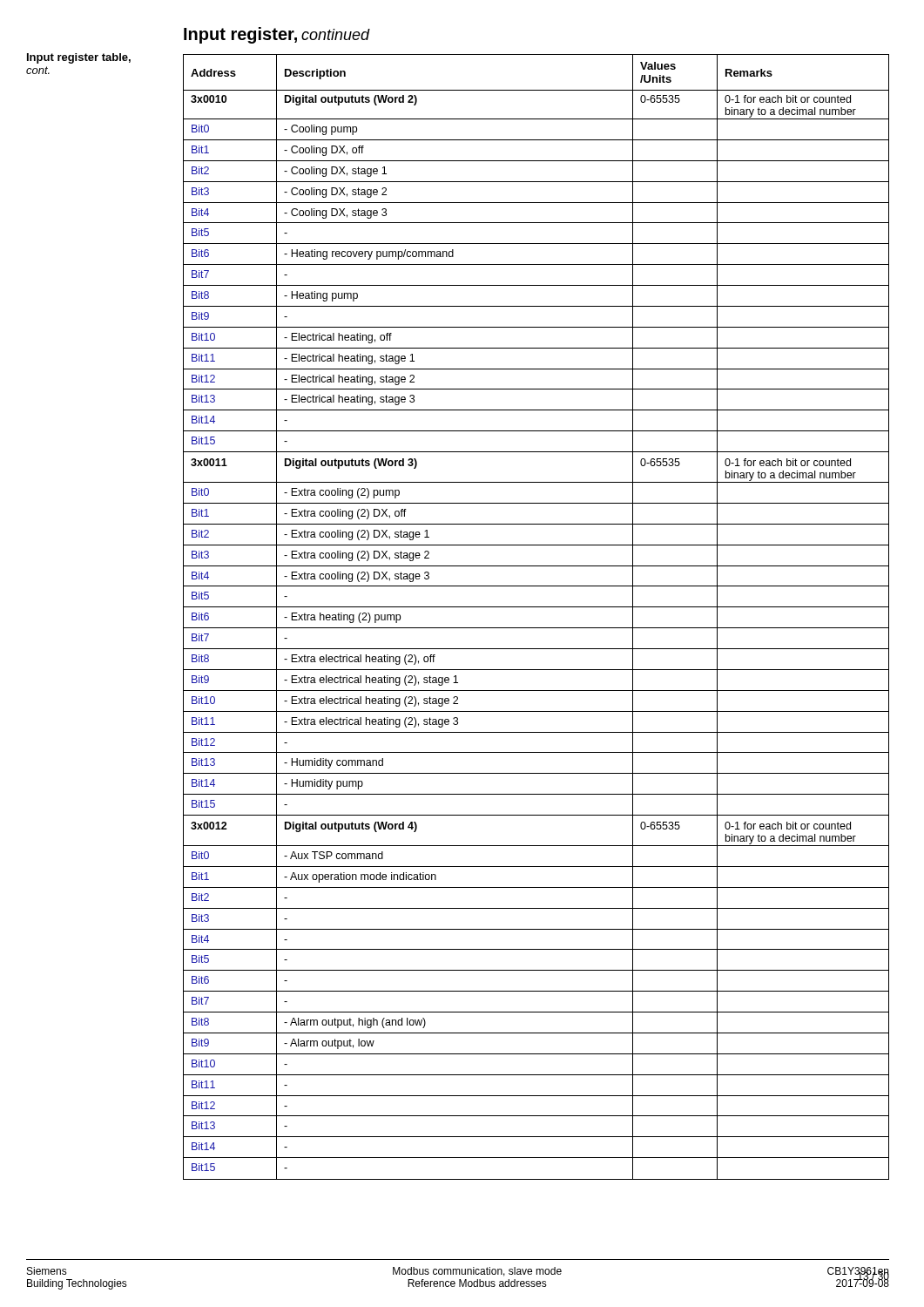Screen dimensions: 1307x924
Task: Select the table
Action: point(536,617)
